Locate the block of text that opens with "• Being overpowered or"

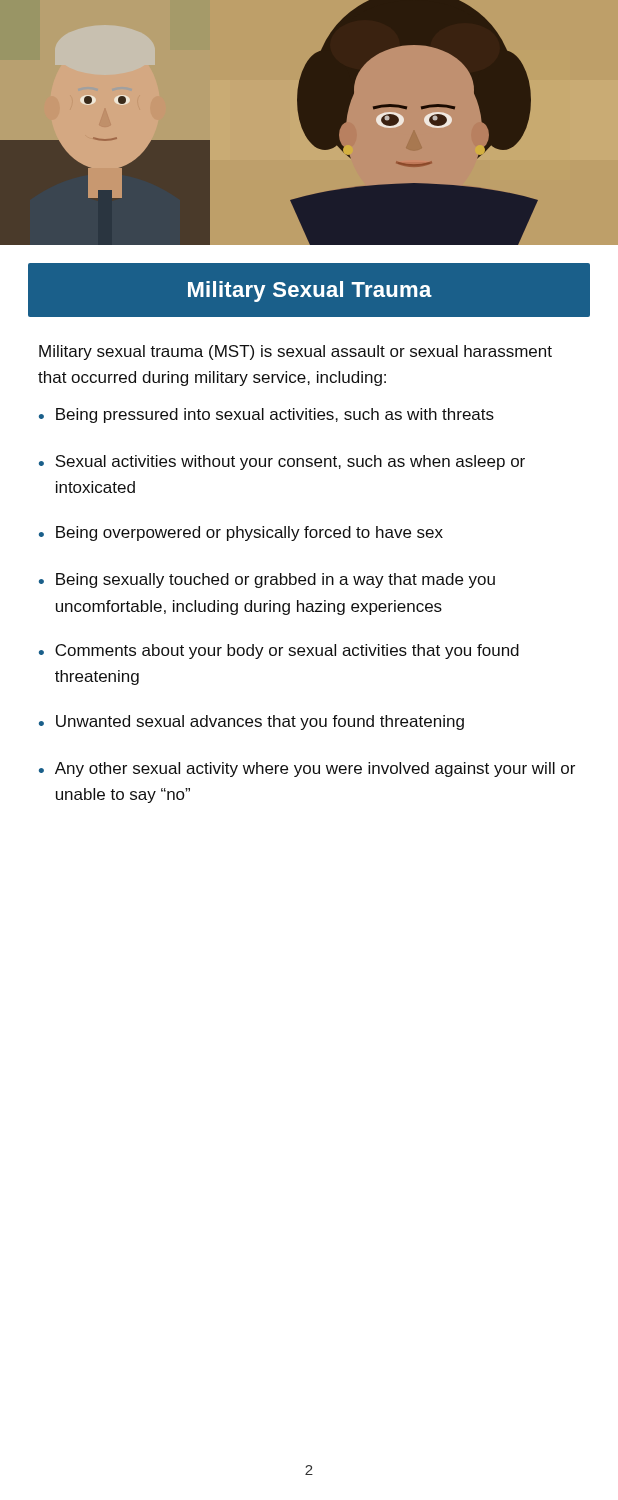coord(309,535)
